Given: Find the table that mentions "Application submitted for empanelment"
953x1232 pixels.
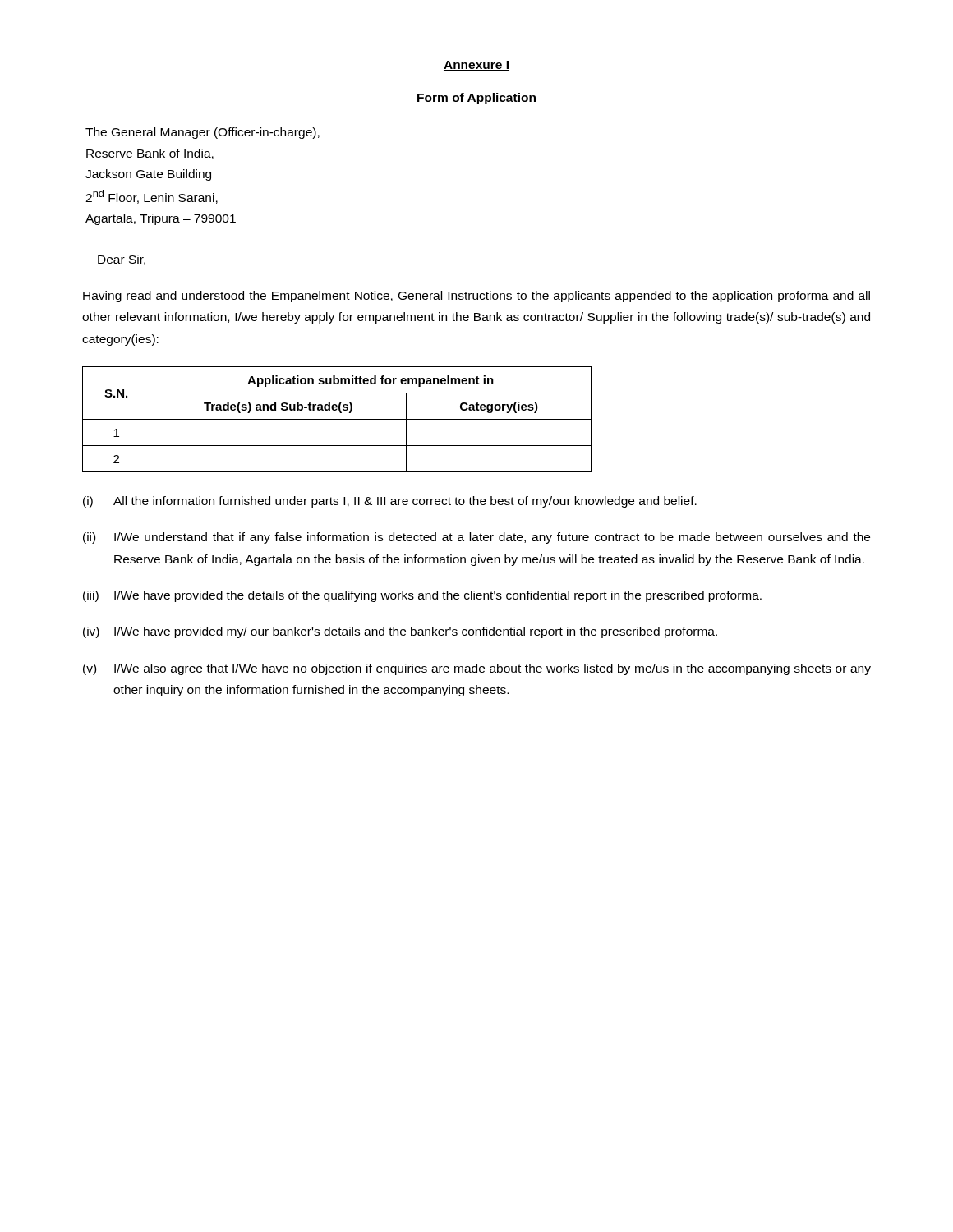Looking at the screenshot, I should pos(476,419).
